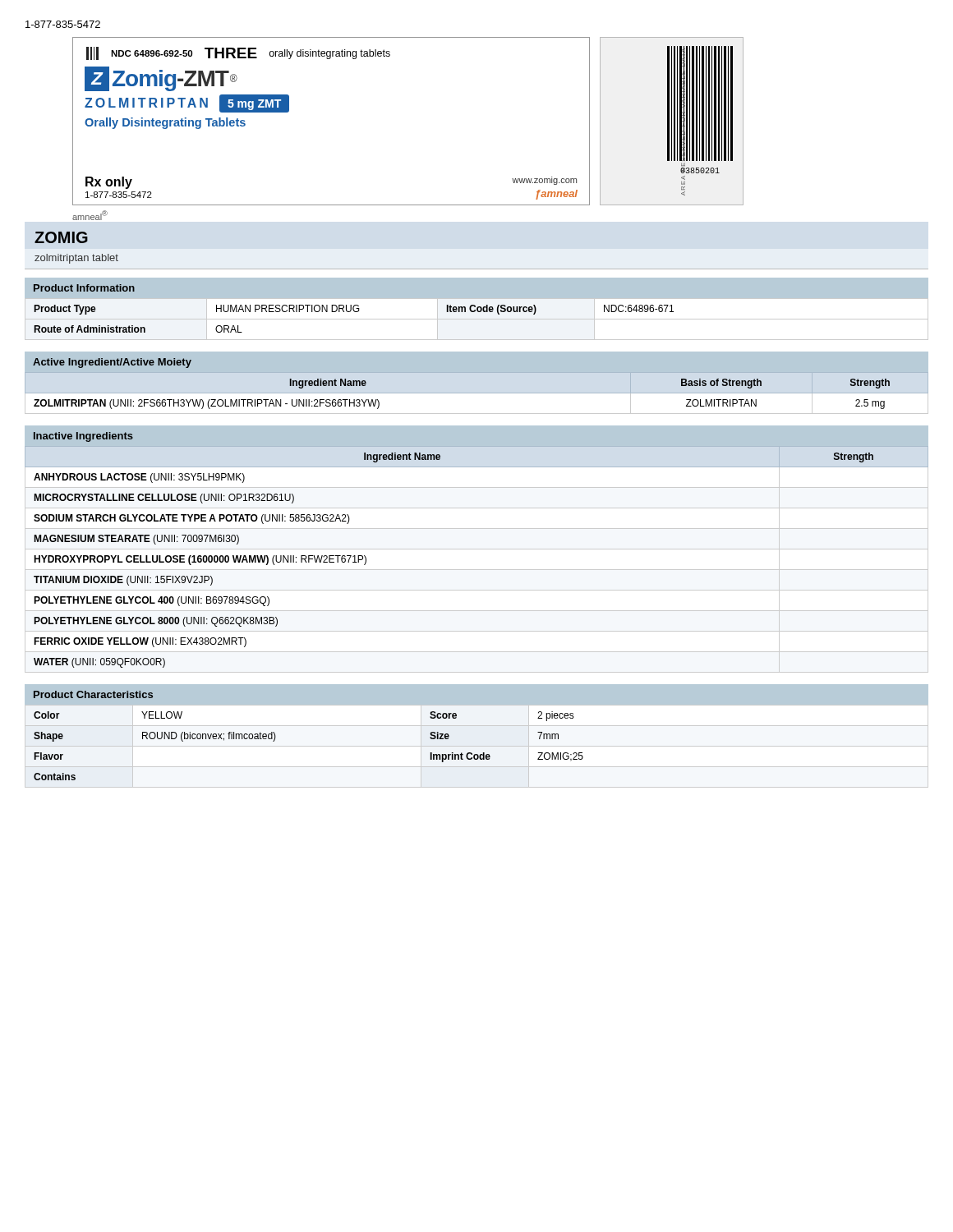Select the table that reads "Imprint Code"

(476, 746)
